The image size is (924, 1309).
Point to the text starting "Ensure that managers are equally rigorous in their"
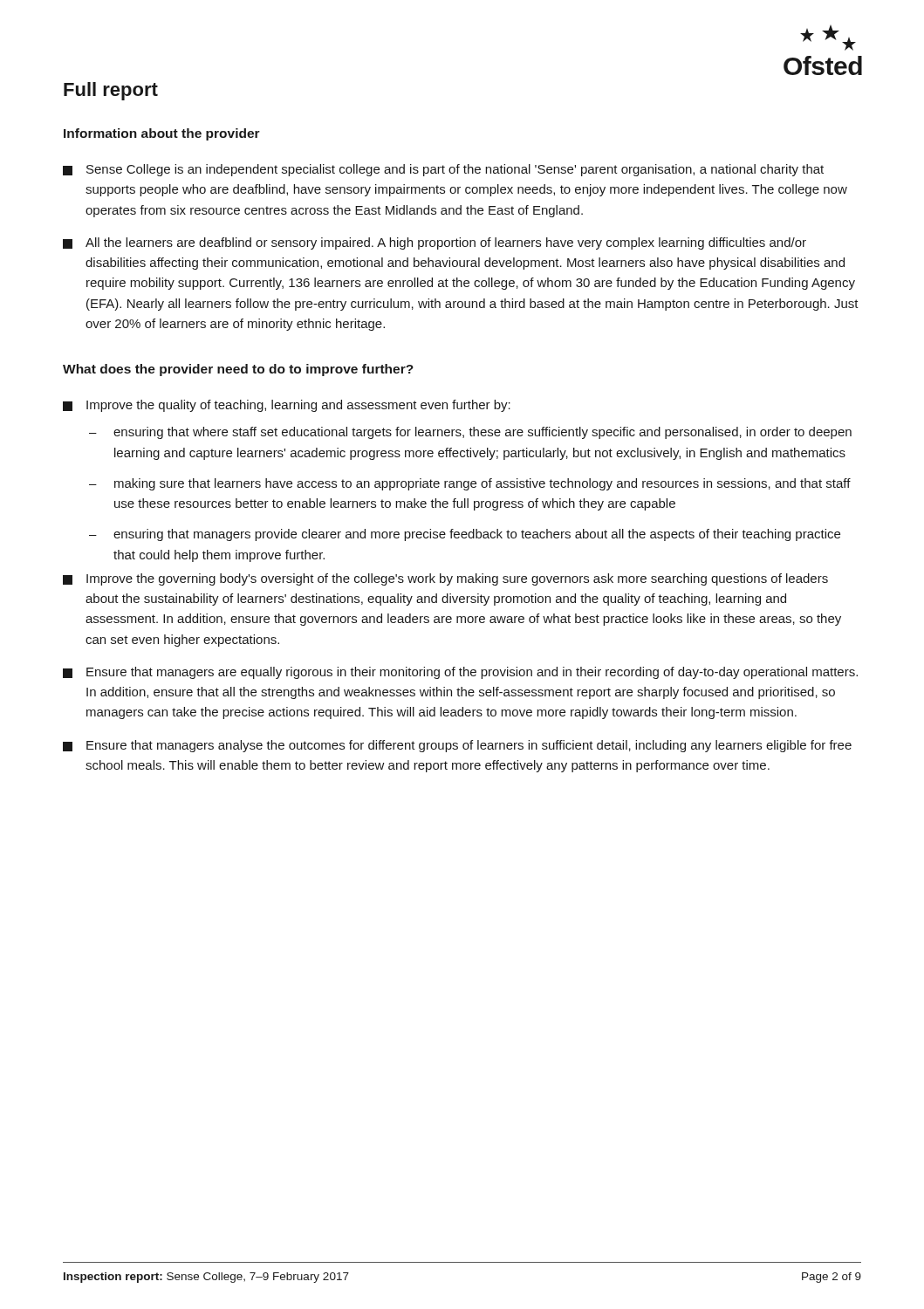[x=462, y=692]
